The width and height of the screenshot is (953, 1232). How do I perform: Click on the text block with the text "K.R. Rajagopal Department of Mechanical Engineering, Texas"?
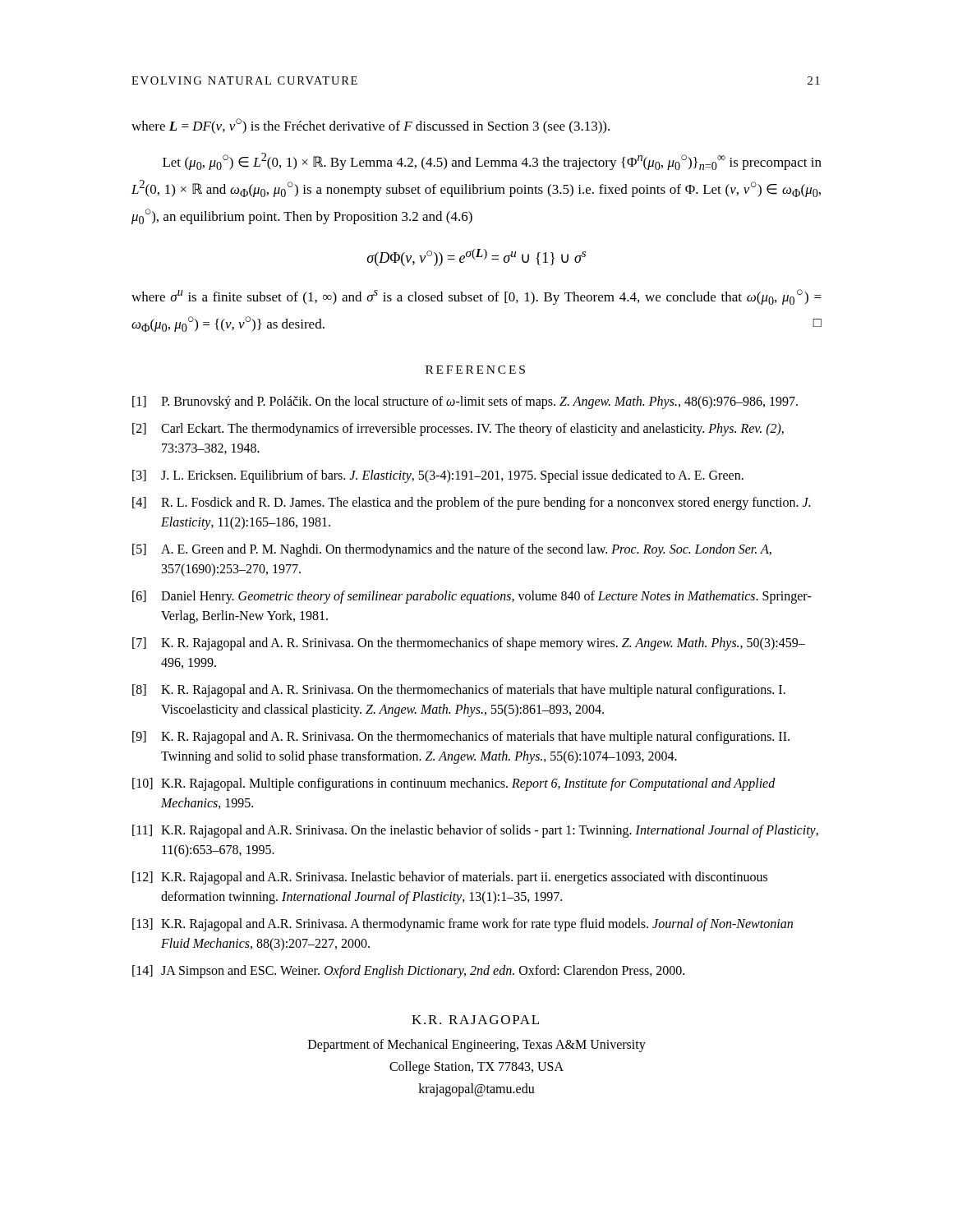click(476, 1056)
